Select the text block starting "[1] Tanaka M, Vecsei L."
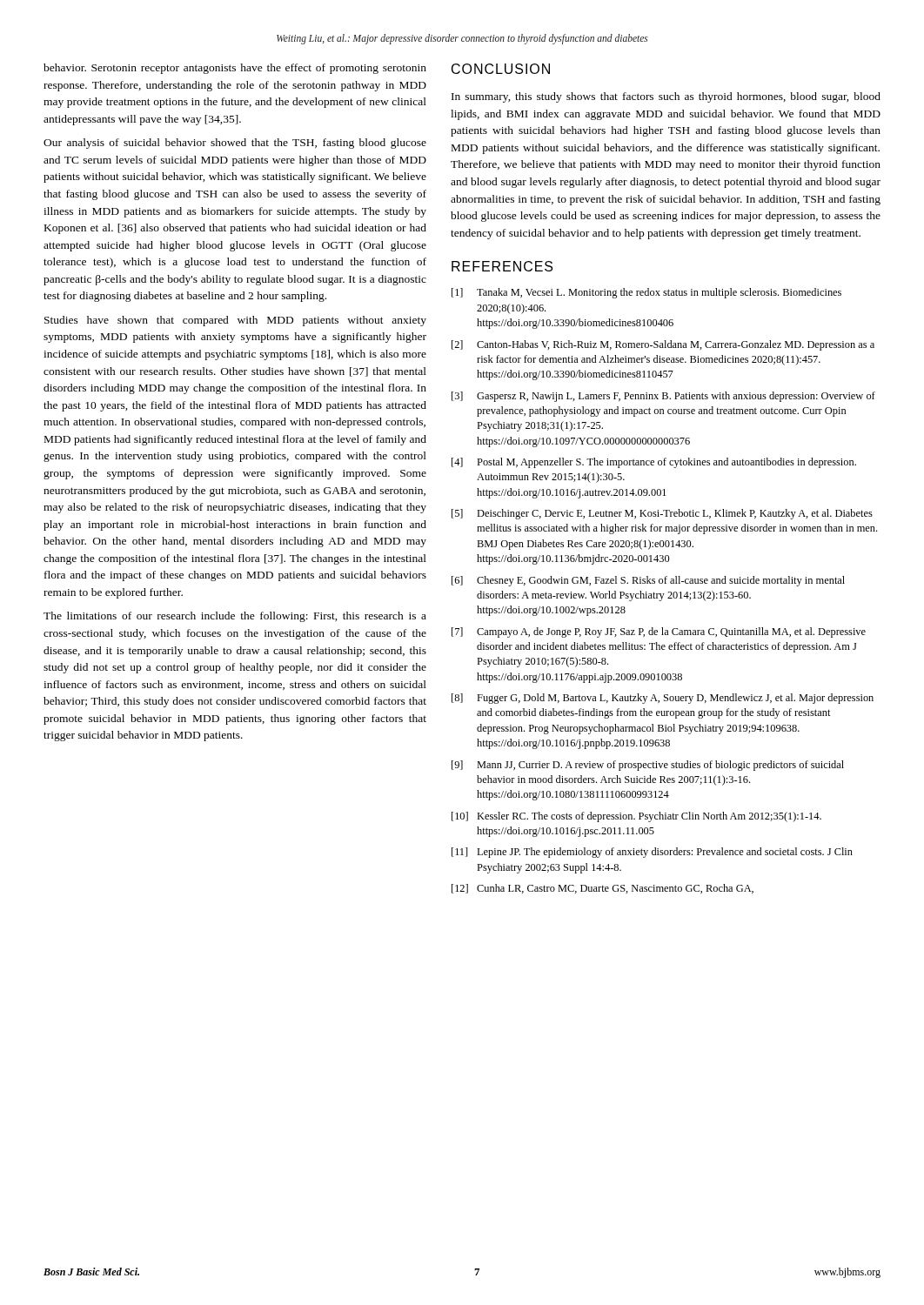Screen dimensions: 1305x924 (x=666, y=308)
